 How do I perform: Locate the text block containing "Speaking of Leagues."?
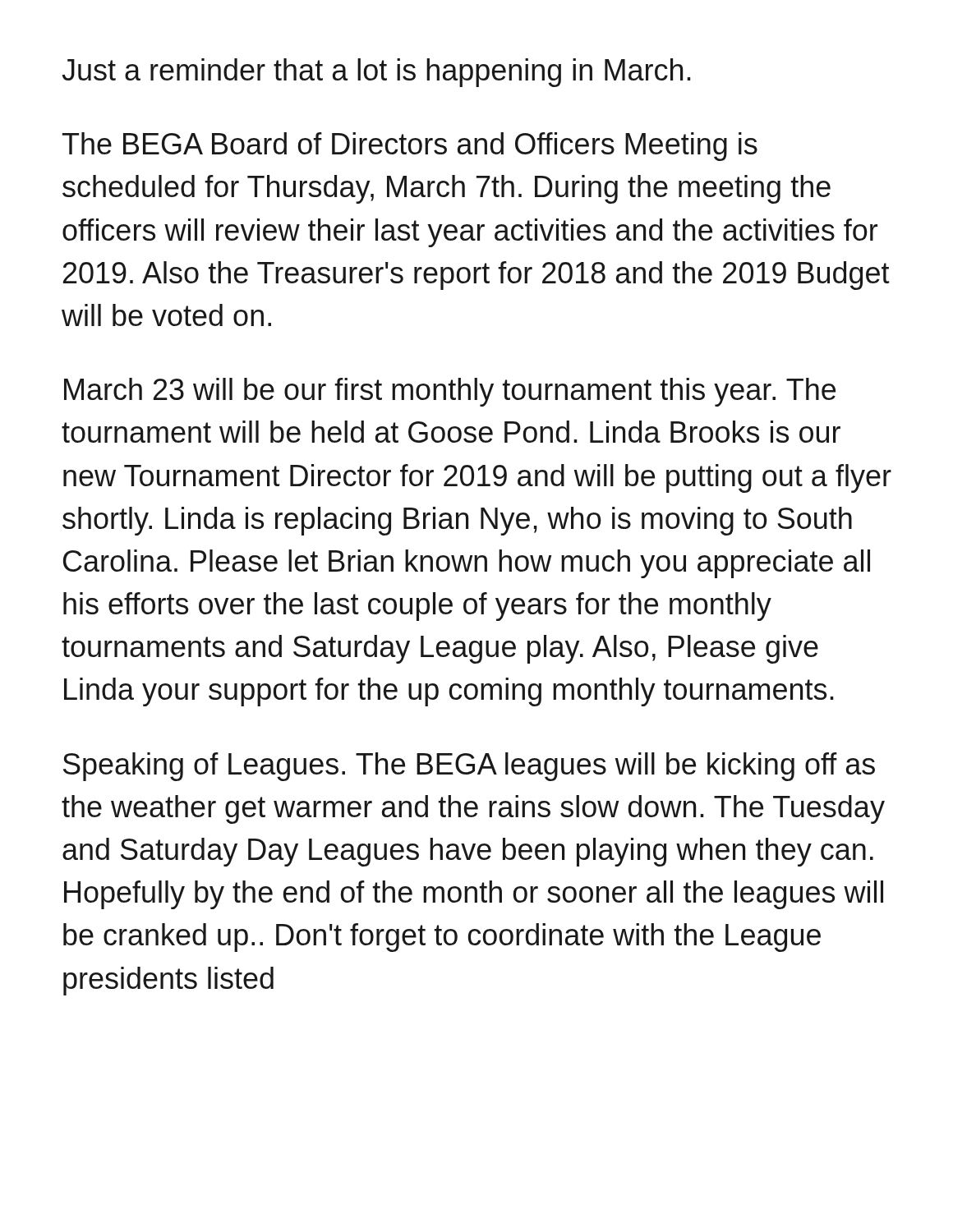click(473, 871)
